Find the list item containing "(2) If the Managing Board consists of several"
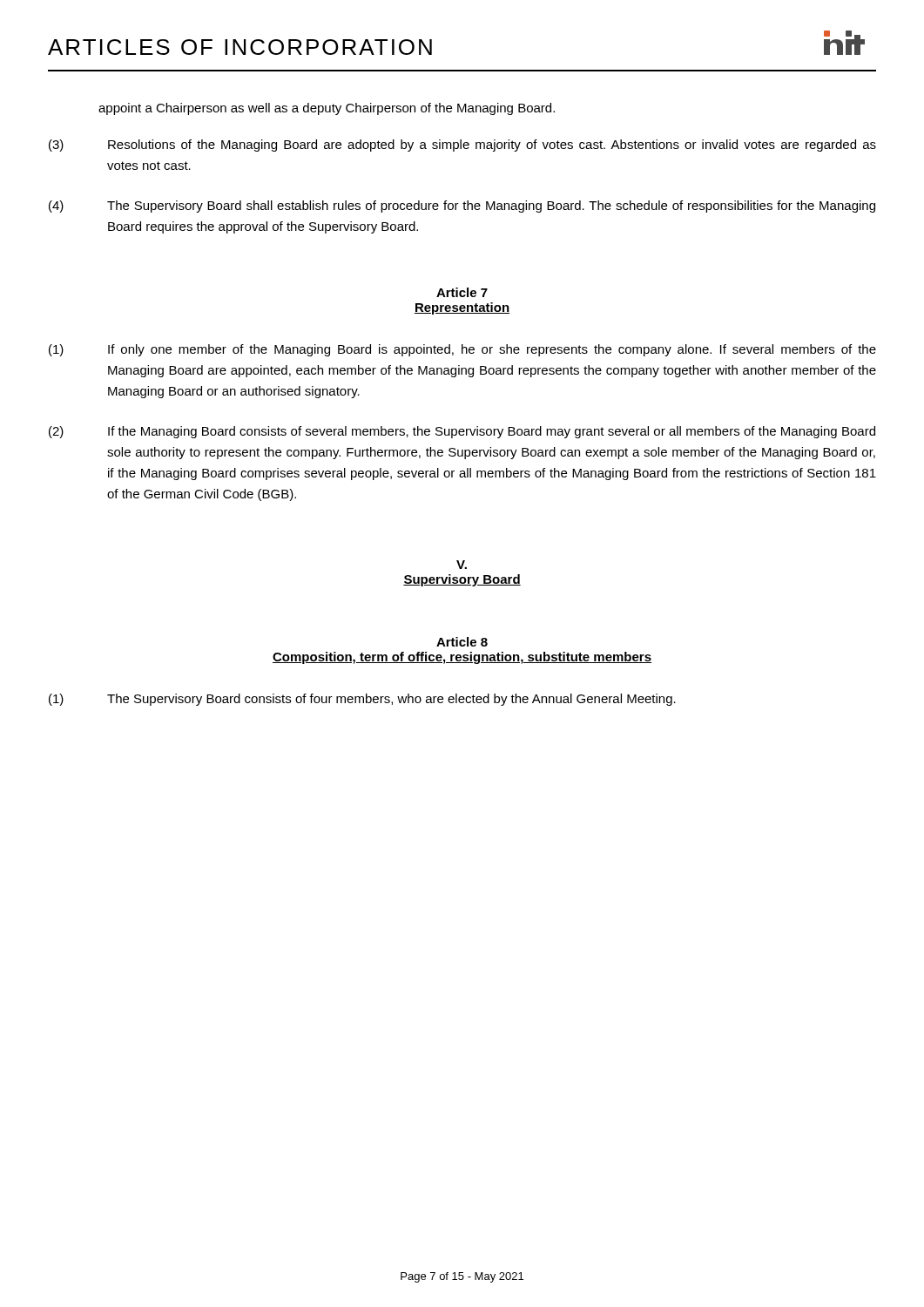This screenshot has width=924, height=1307. pyautogui.click(x=462, y=463)
